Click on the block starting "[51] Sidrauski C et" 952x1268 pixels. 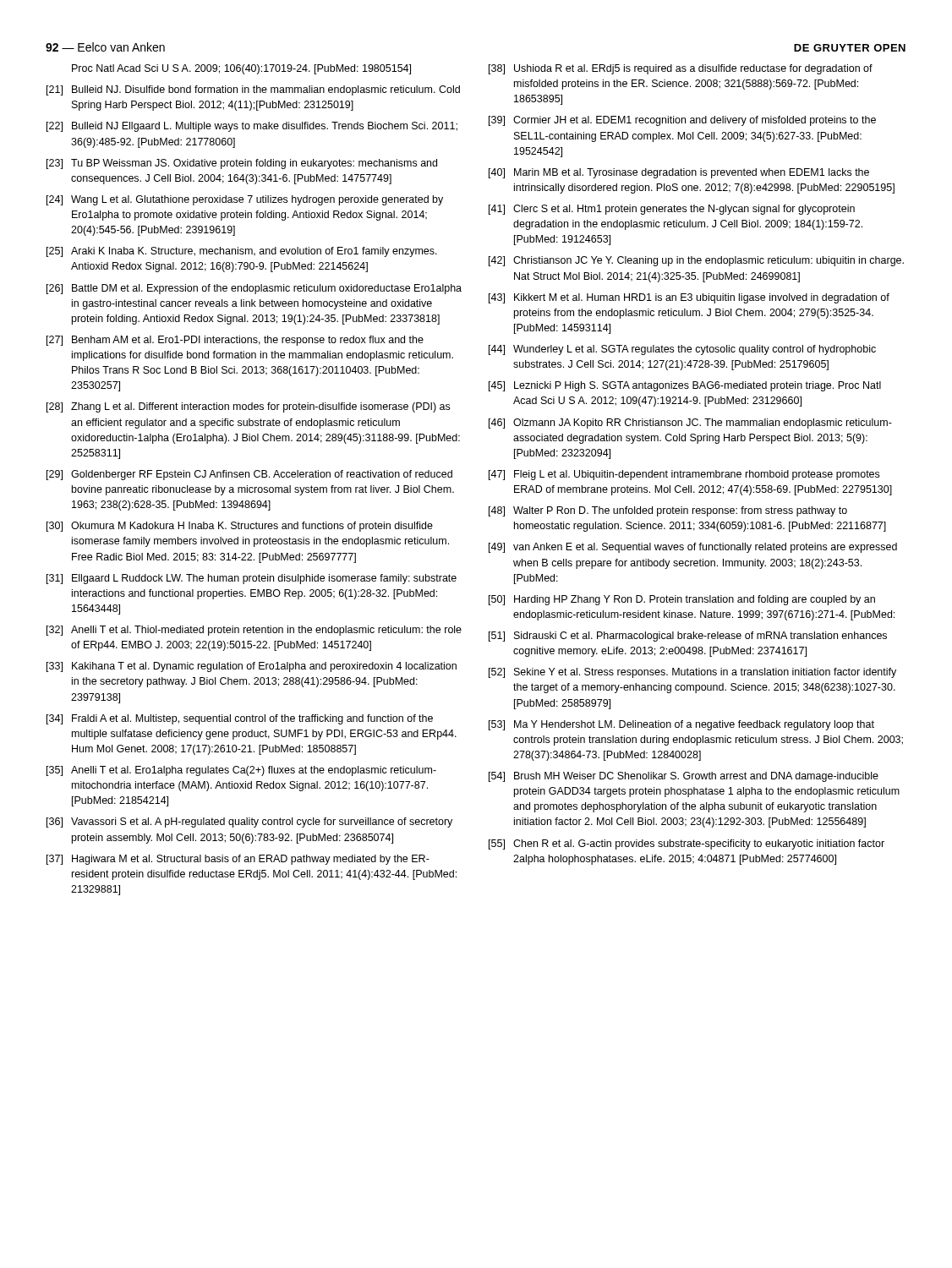click(x=697, y=643)
